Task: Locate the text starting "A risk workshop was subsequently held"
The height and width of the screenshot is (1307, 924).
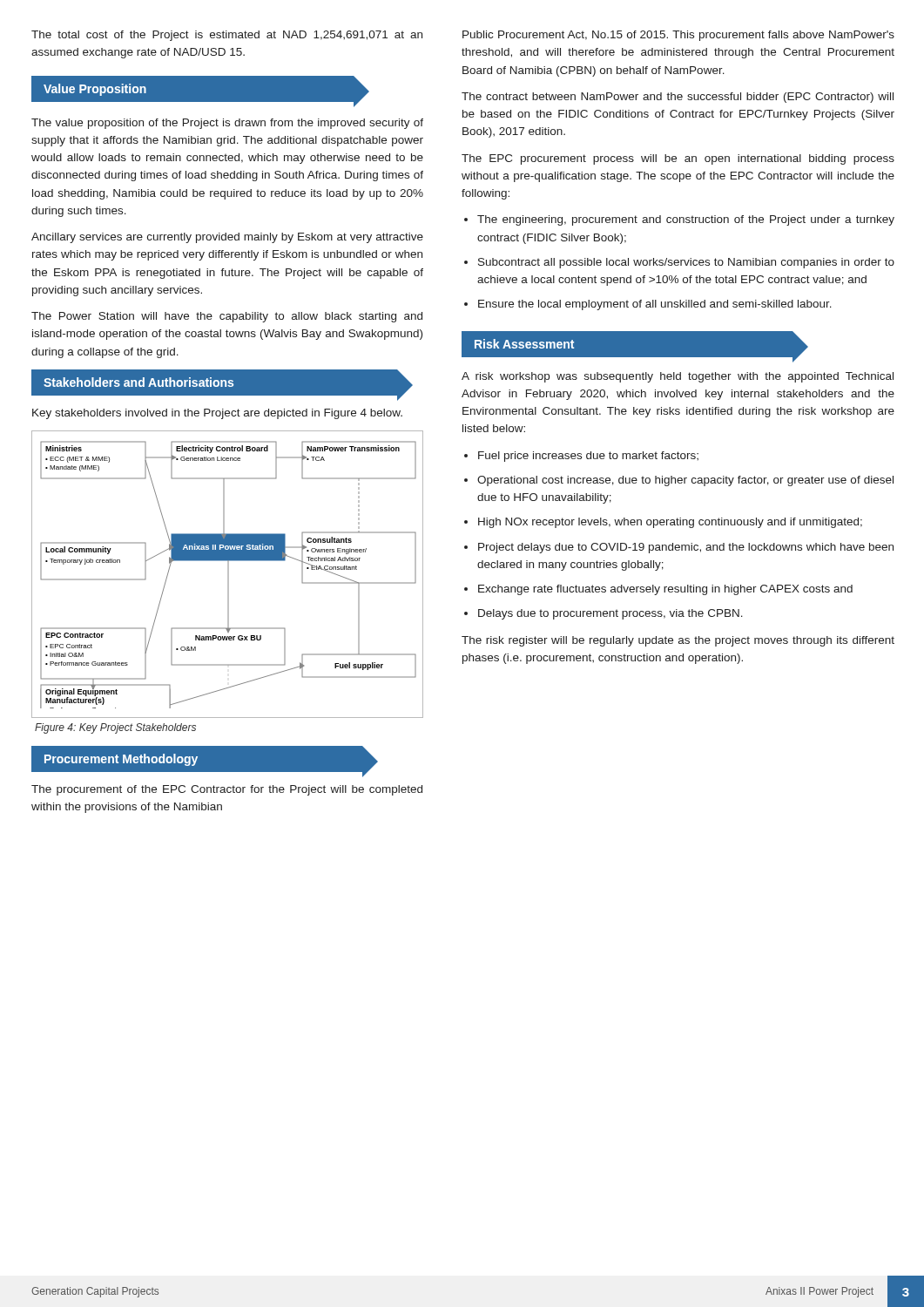Action: (x=678, y=403)
